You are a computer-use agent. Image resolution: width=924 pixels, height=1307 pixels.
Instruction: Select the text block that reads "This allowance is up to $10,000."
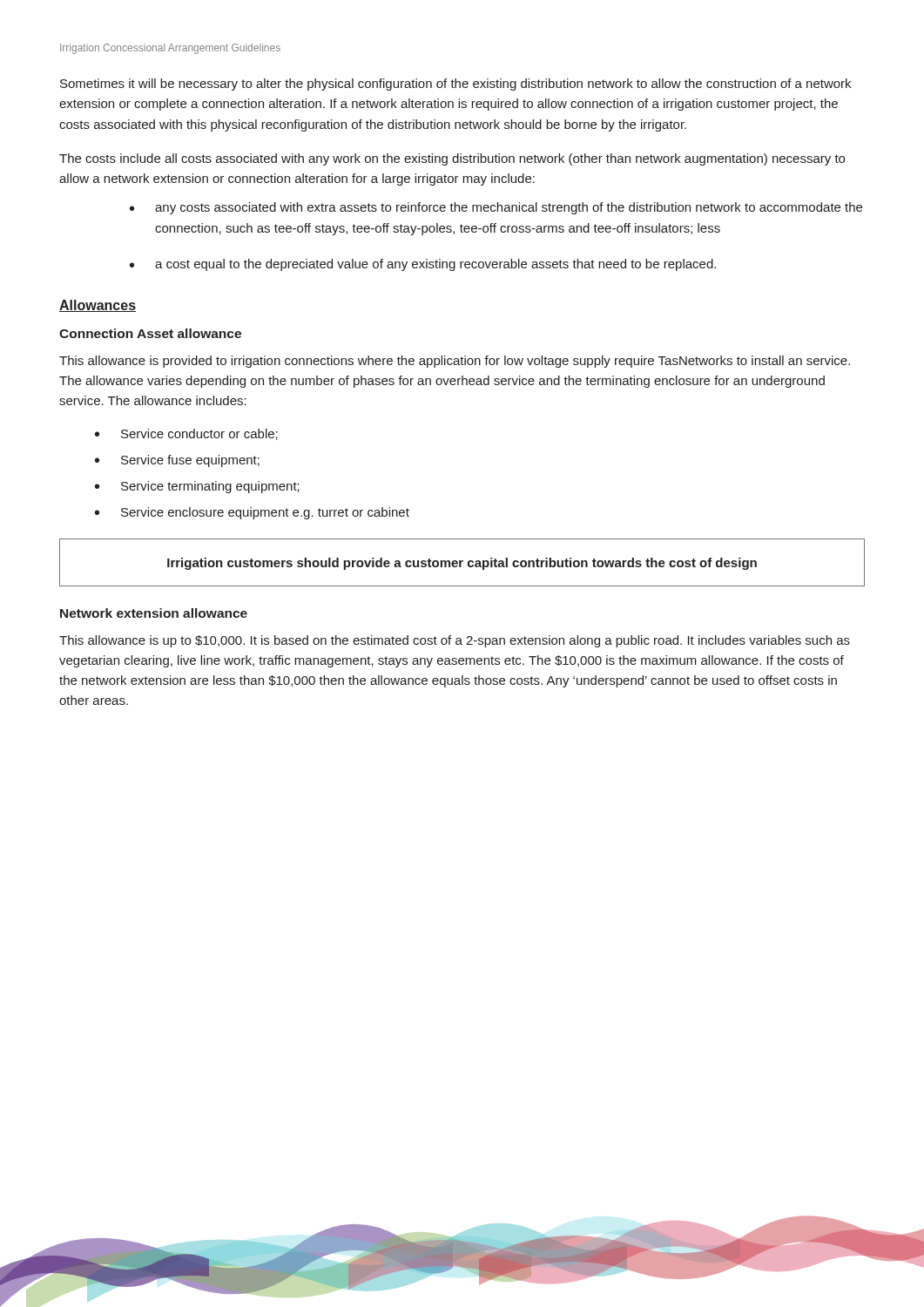point(455,670)
